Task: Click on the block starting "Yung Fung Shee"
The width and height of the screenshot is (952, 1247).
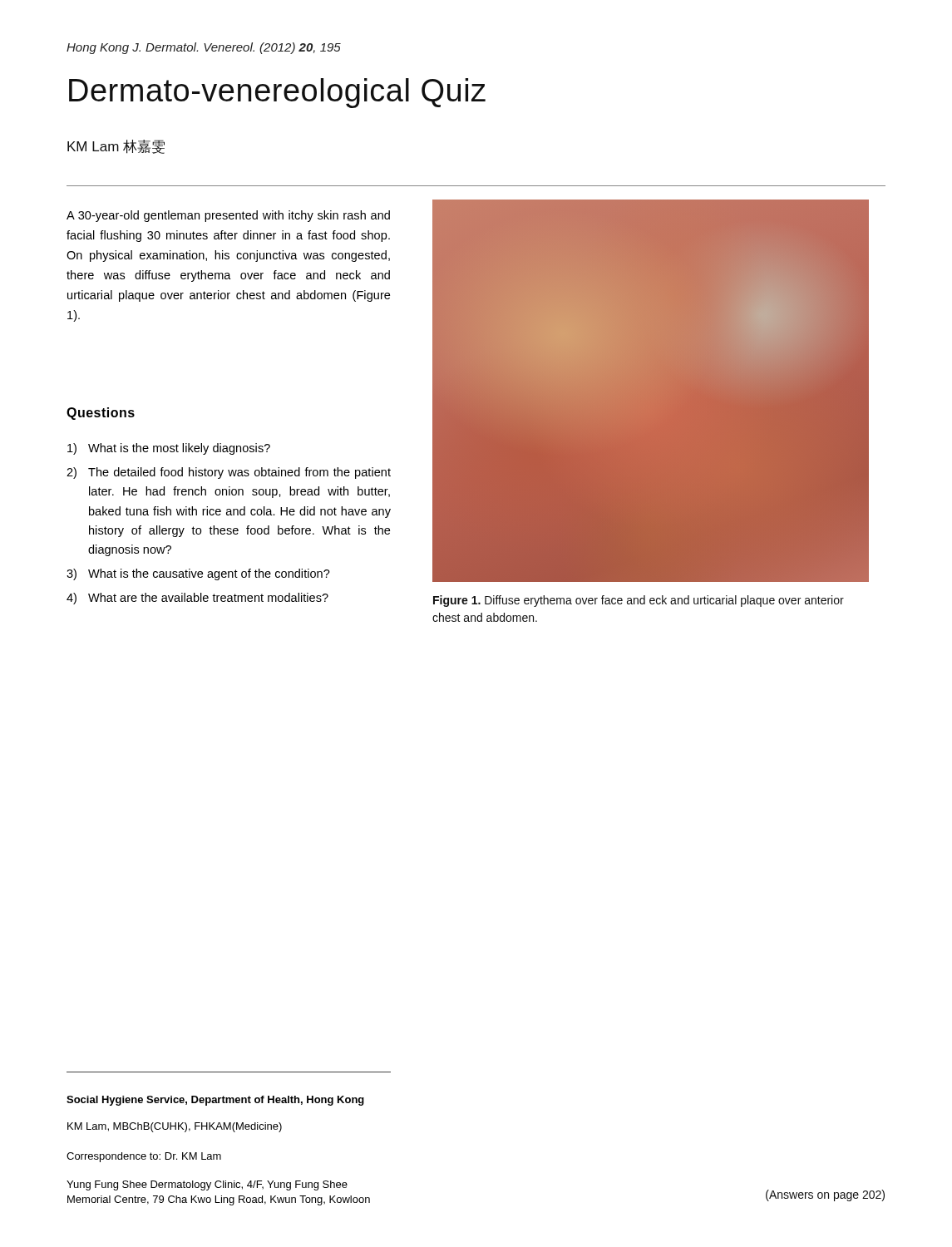Action: tap(218, 1191)
